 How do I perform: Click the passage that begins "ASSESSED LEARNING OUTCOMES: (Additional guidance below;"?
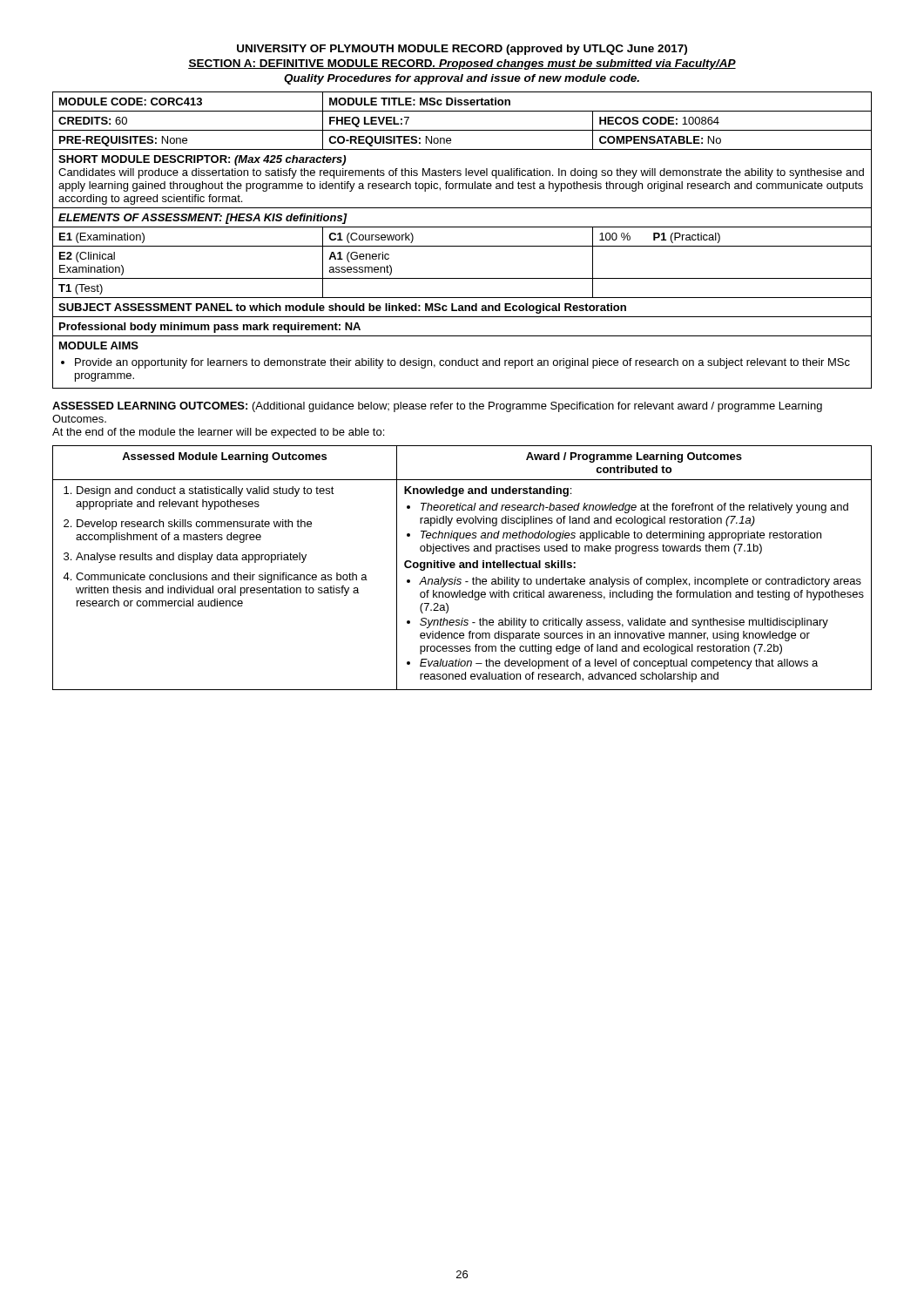[437, 419]
